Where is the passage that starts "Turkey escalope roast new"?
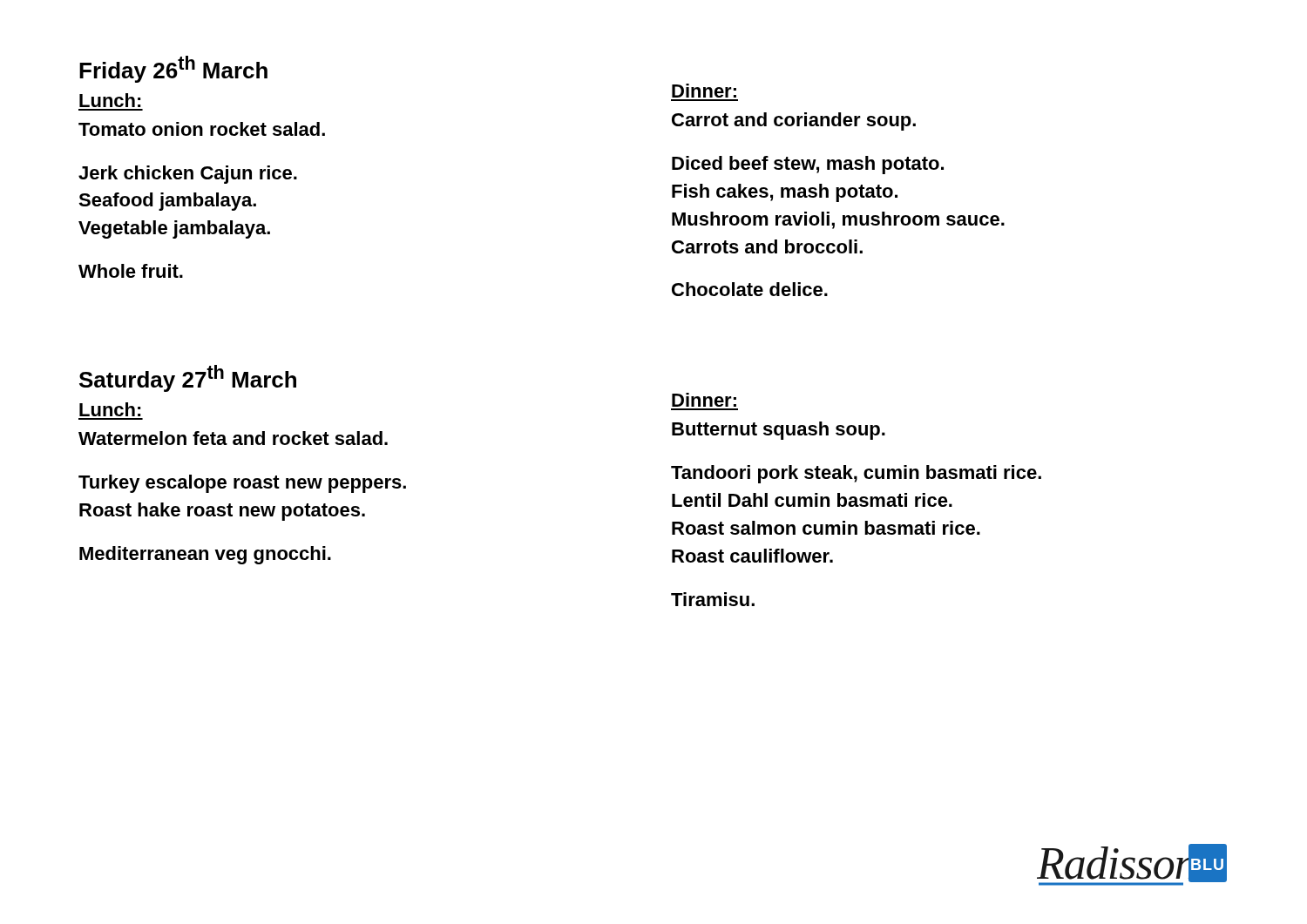This screenshot has width=1307, height=924. click(349, 496)
